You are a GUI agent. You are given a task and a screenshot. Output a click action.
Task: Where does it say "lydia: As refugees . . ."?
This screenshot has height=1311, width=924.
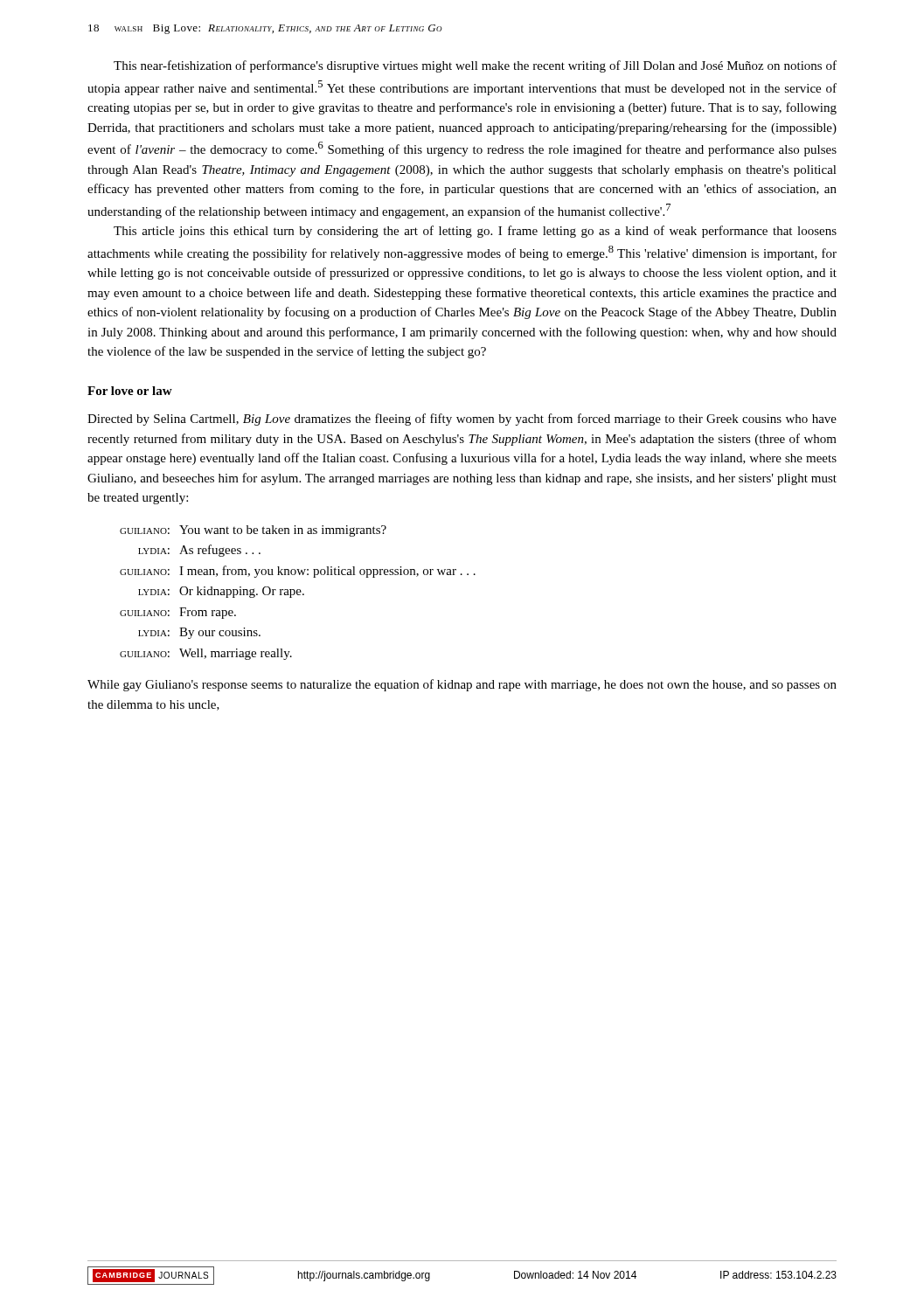(x=199, y=551)
